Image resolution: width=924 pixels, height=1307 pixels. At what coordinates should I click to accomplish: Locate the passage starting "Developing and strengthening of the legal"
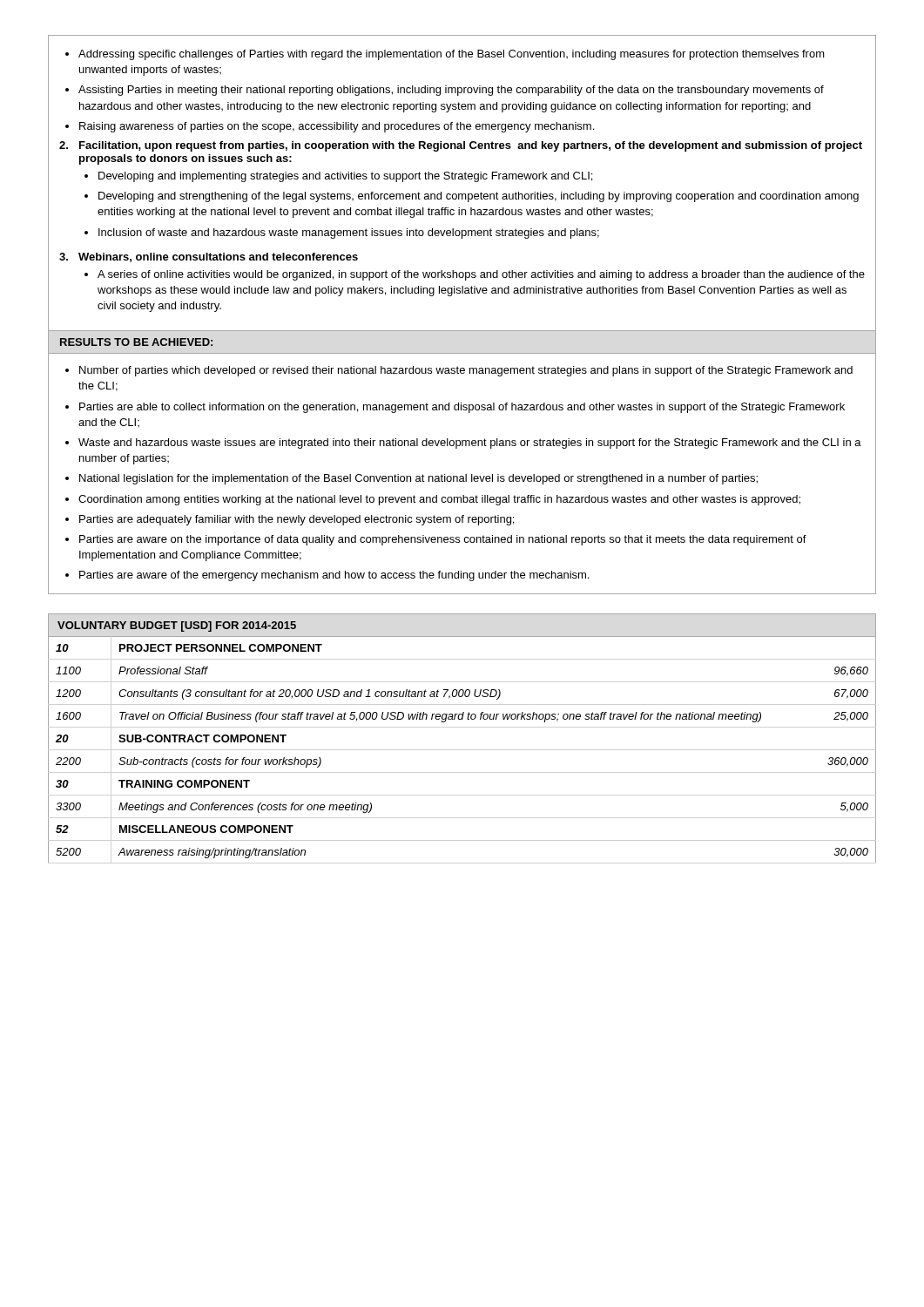pos(478,204)
